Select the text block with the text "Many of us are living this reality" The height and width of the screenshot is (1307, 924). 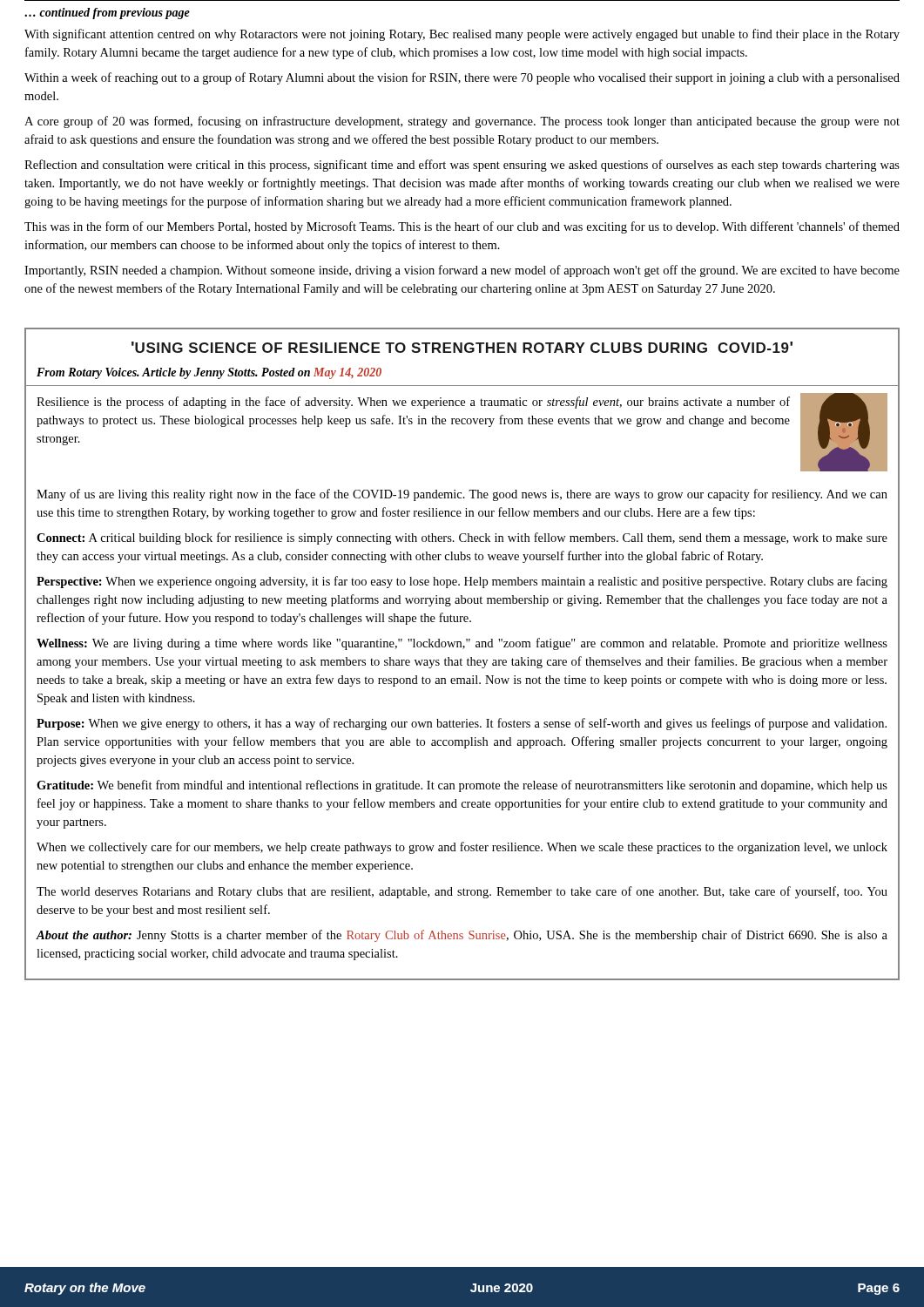tap(462, 504)
